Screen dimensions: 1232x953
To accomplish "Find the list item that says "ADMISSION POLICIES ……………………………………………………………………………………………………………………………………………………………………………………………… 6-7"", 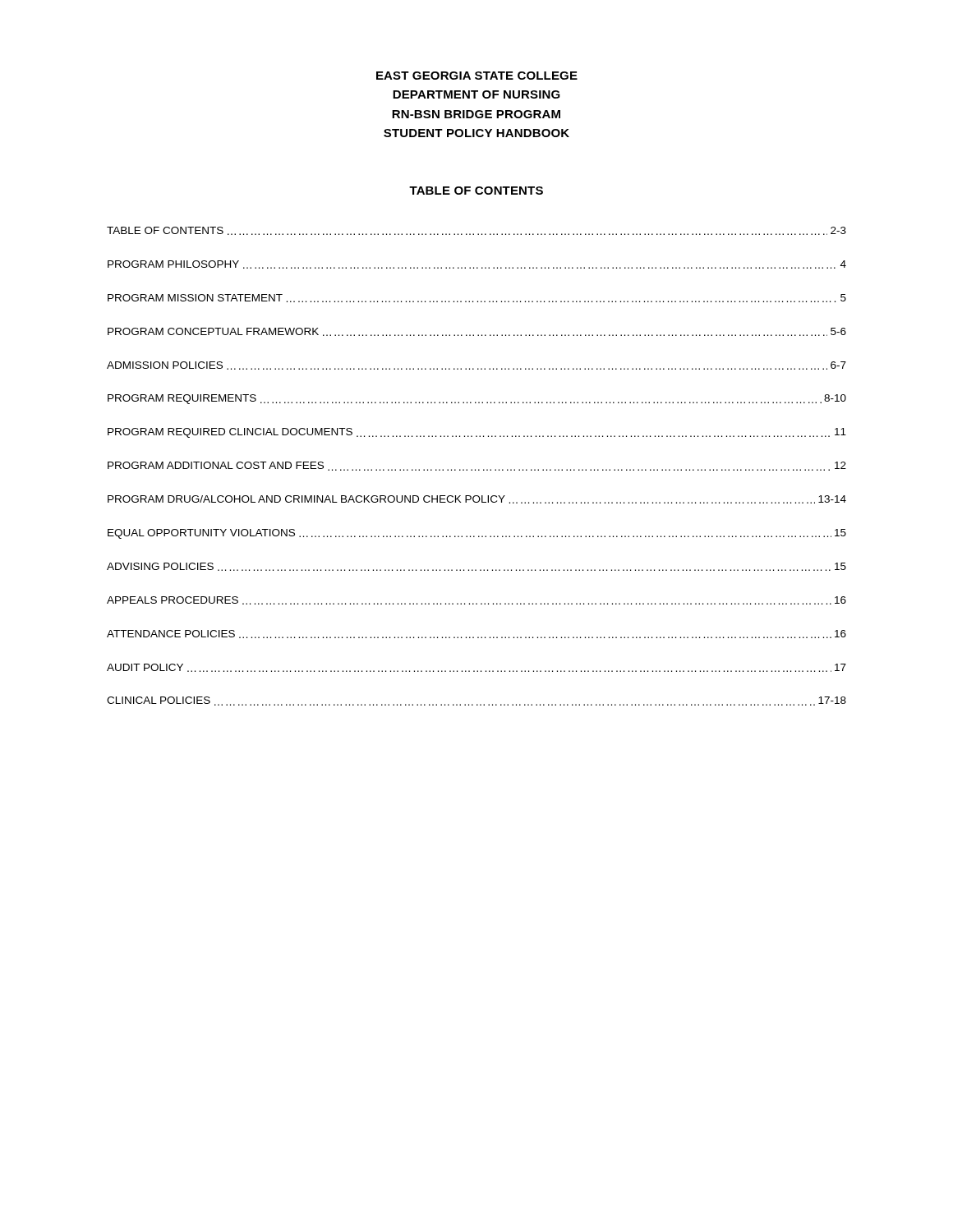I will pos(476,366).
